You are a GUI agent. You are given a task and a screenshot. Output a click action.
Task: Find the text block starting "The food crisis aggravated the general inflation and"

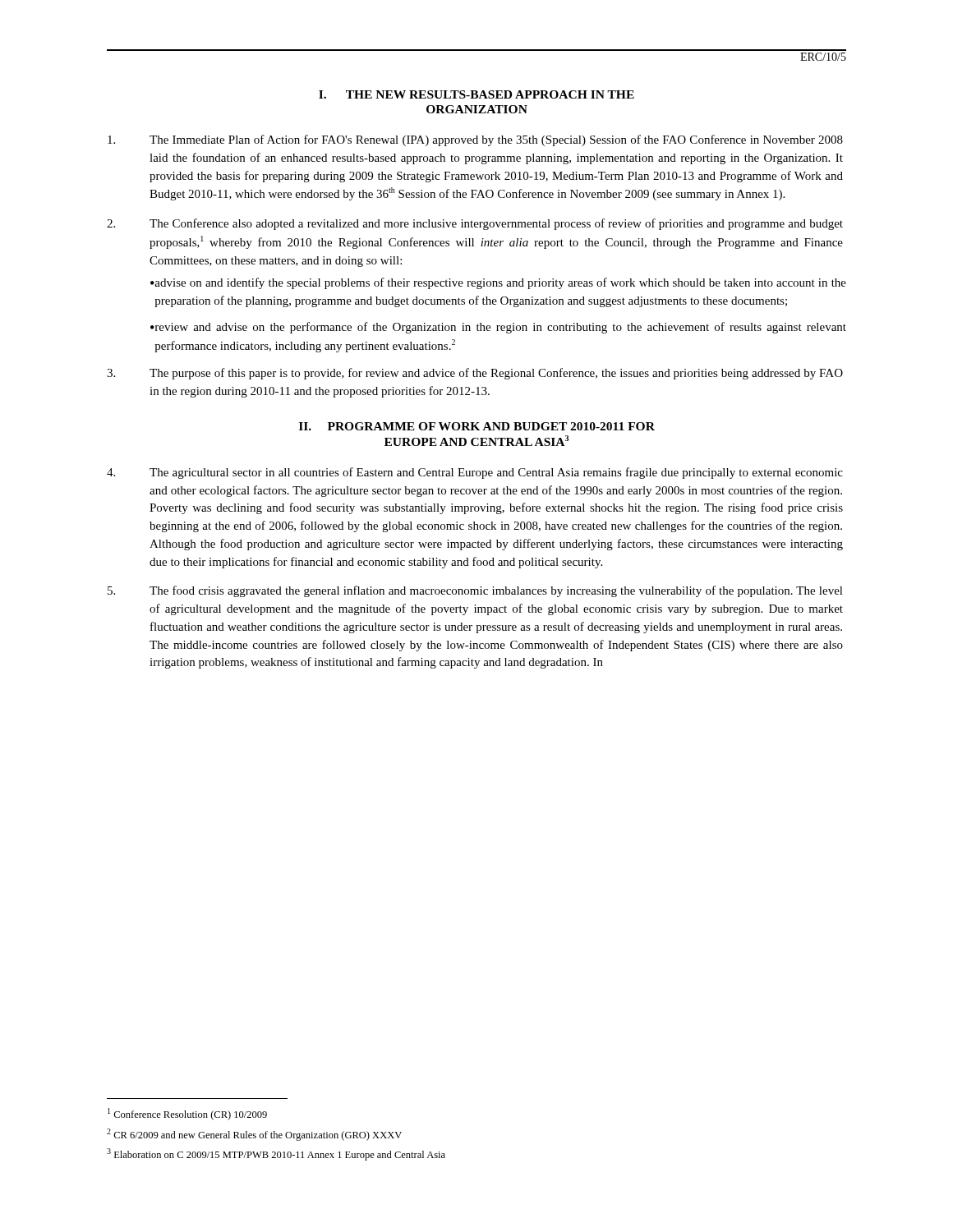point(475,627)
